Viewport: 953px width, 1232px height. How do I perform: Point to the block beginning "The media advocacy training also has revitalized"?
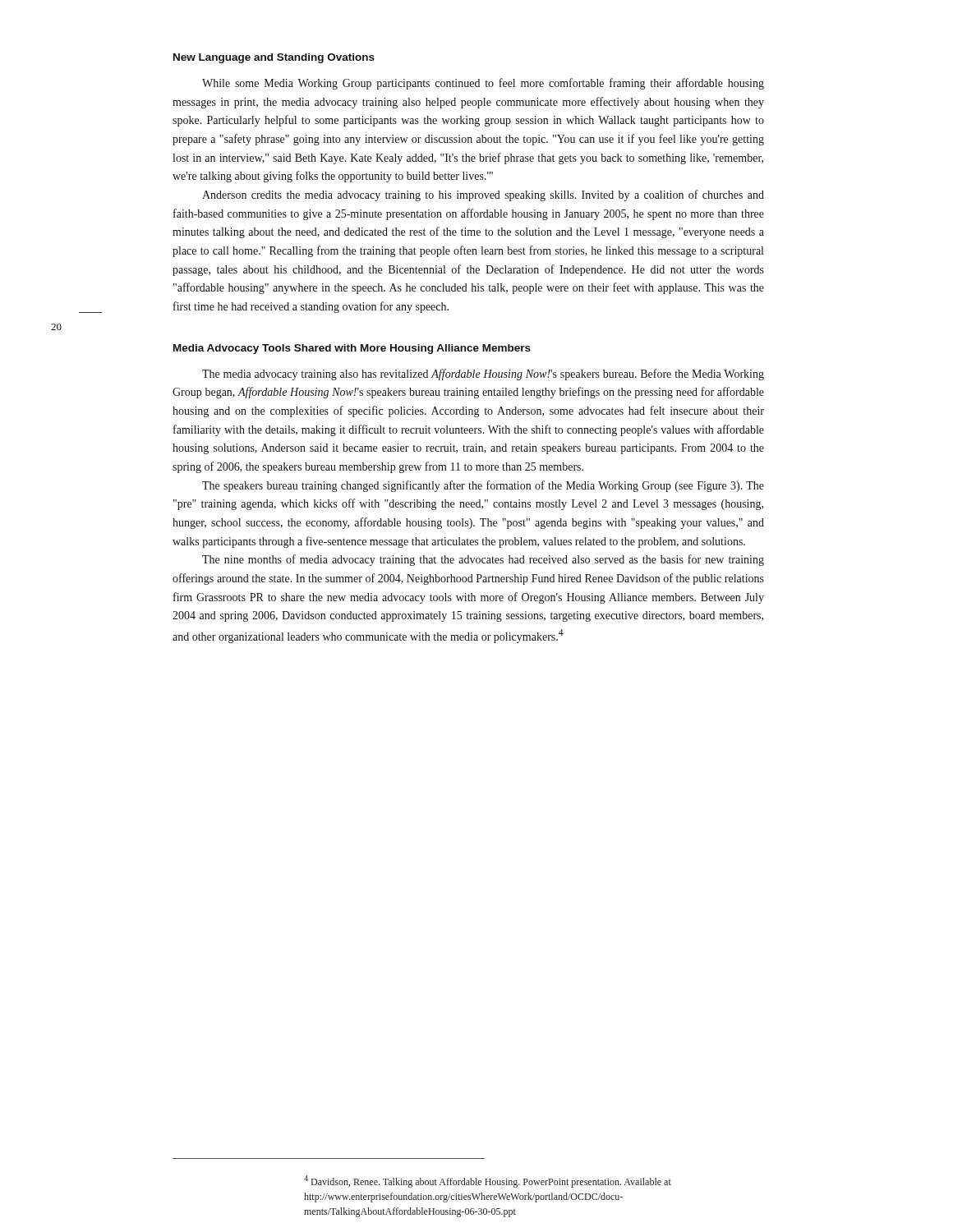point(468,421)
